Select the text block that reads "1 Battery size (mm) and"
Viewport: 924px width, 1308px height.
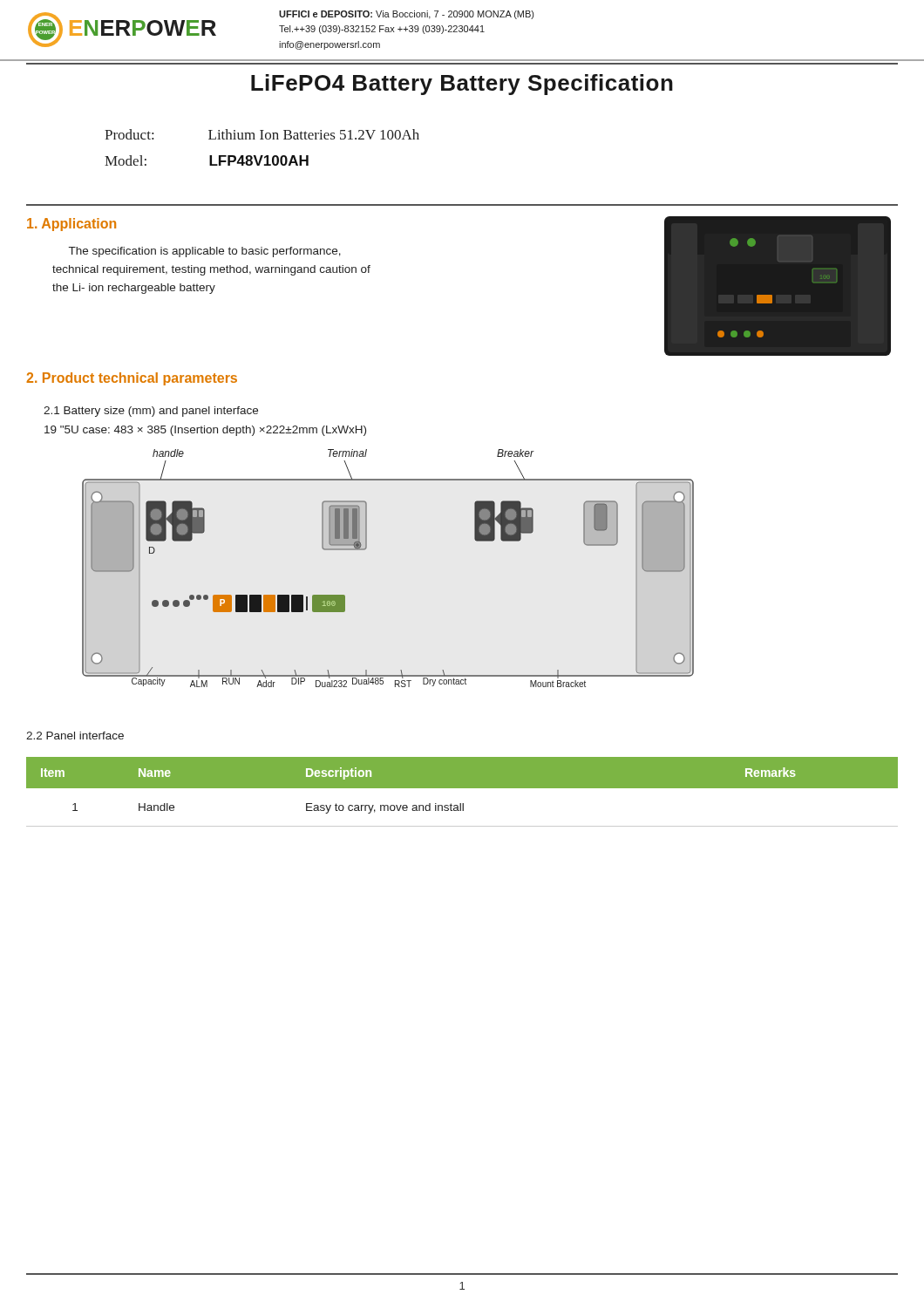205,420
